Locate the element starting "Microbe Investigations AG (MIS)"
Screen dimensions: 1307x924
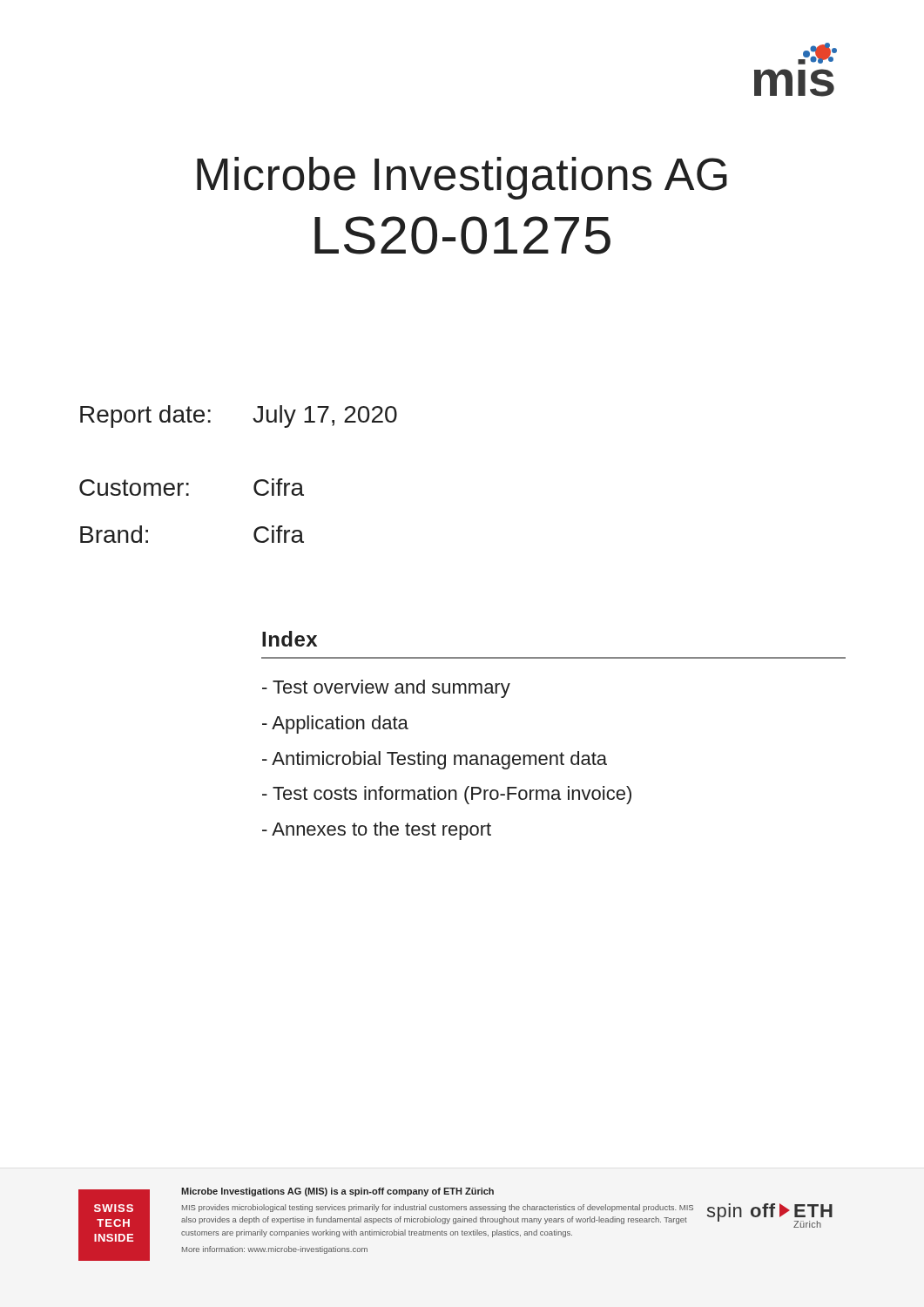[x=338, y=1191]
